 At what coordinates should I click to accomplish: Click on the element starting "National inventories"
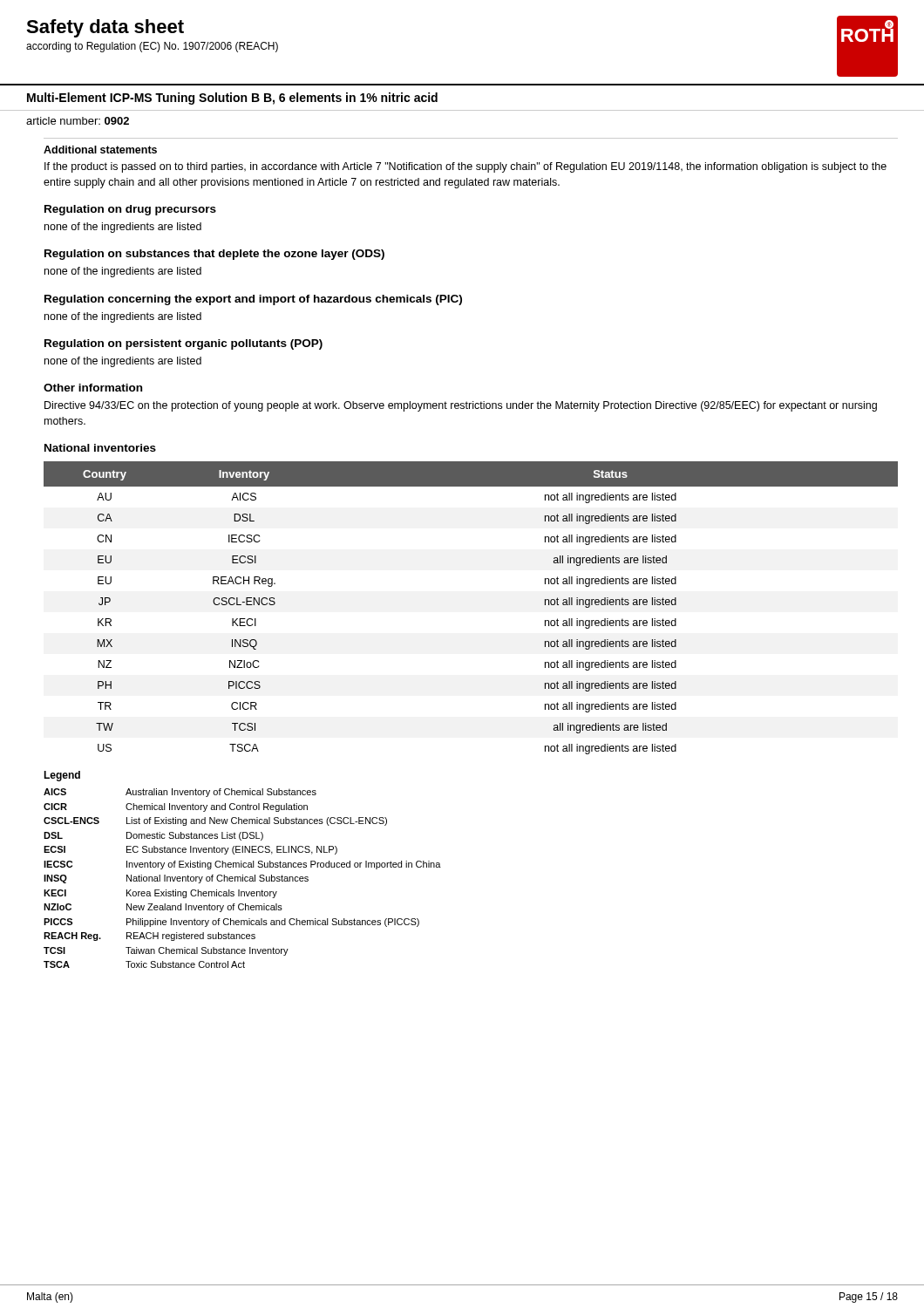tap(100, 448)
